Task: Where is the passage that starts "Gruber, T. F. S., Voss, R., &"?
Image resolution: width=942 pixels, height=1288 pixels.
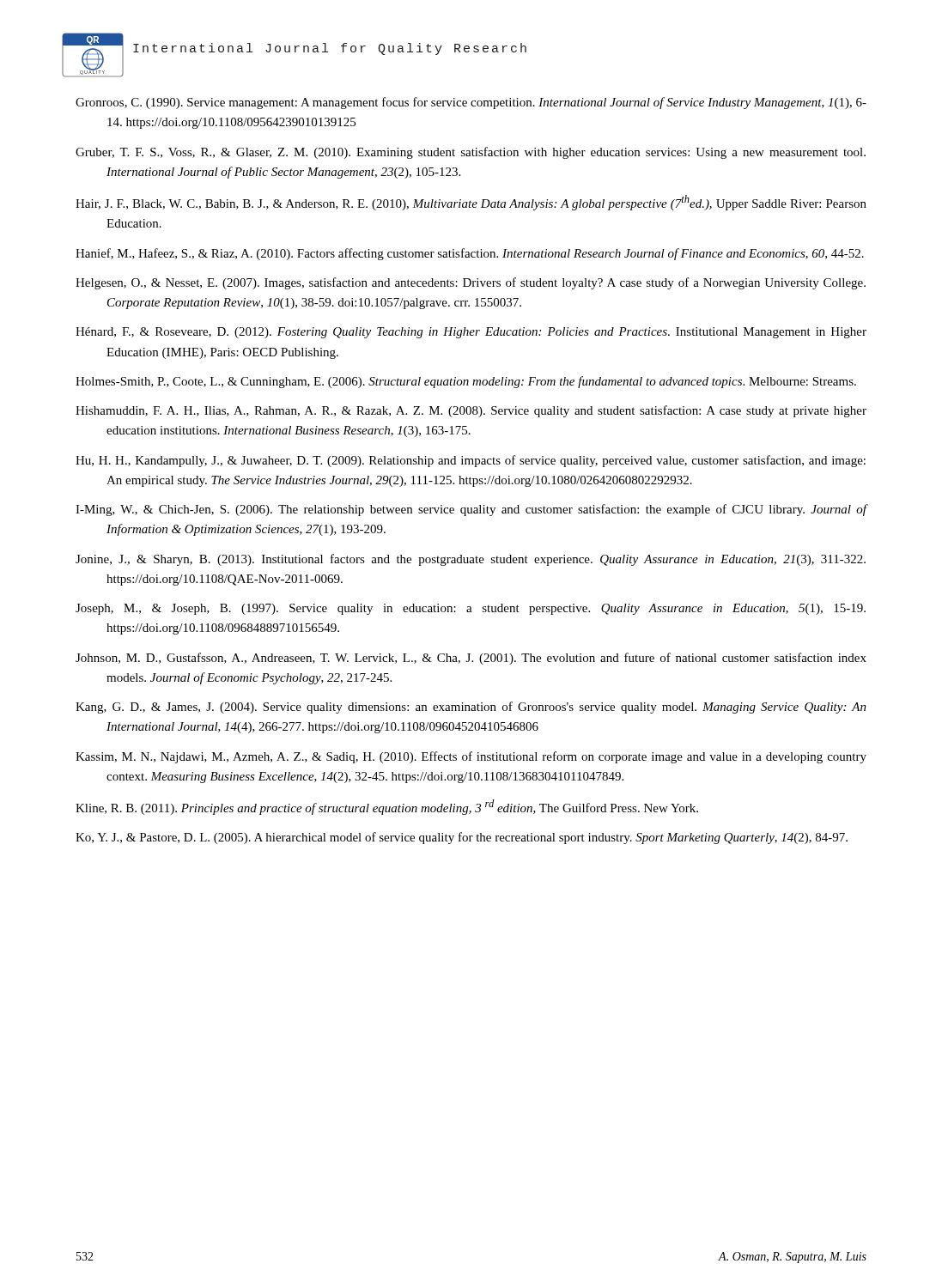Action: pos(471,162)
